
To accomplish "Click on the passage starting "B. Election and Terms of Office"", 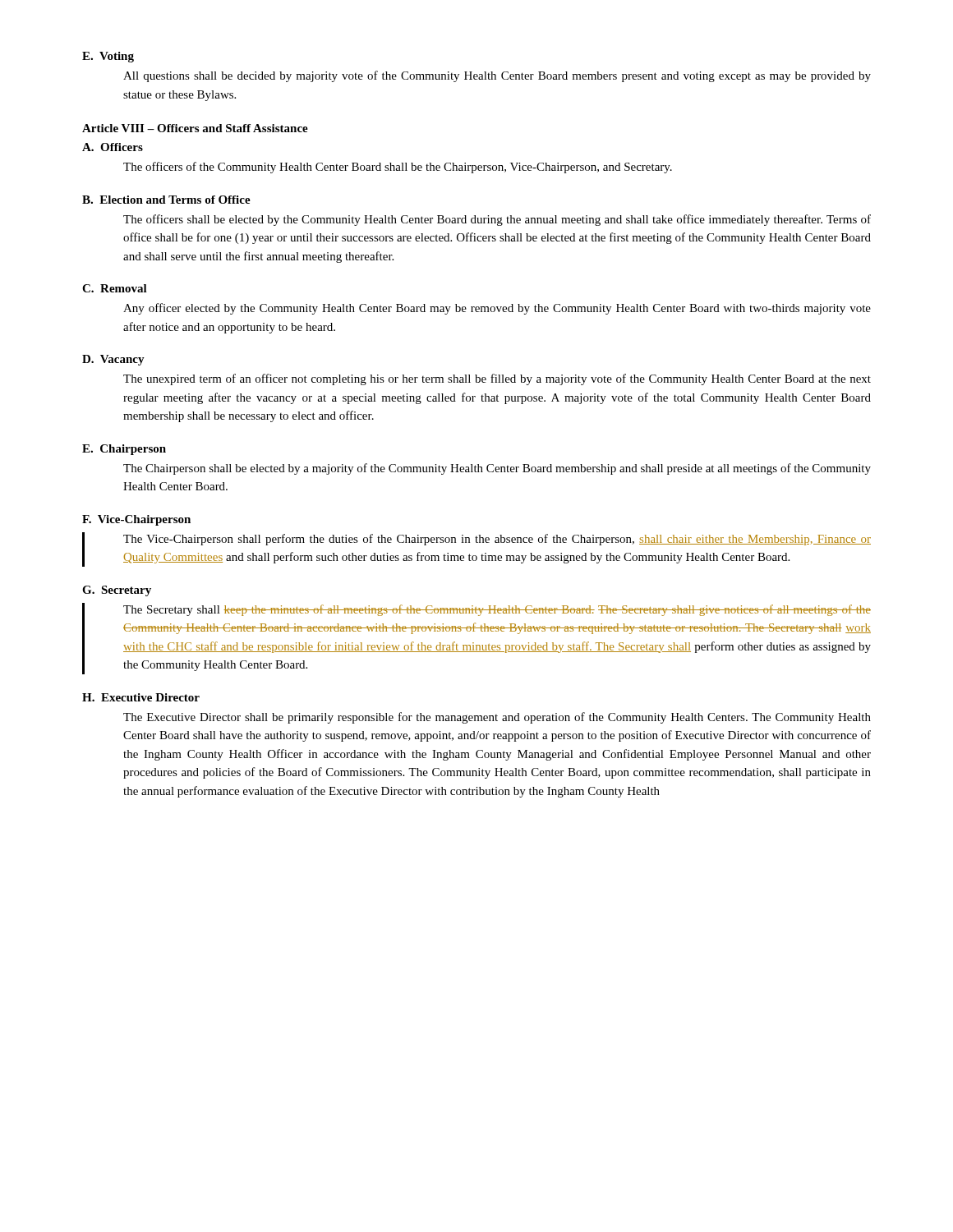I will click(166, 199).
